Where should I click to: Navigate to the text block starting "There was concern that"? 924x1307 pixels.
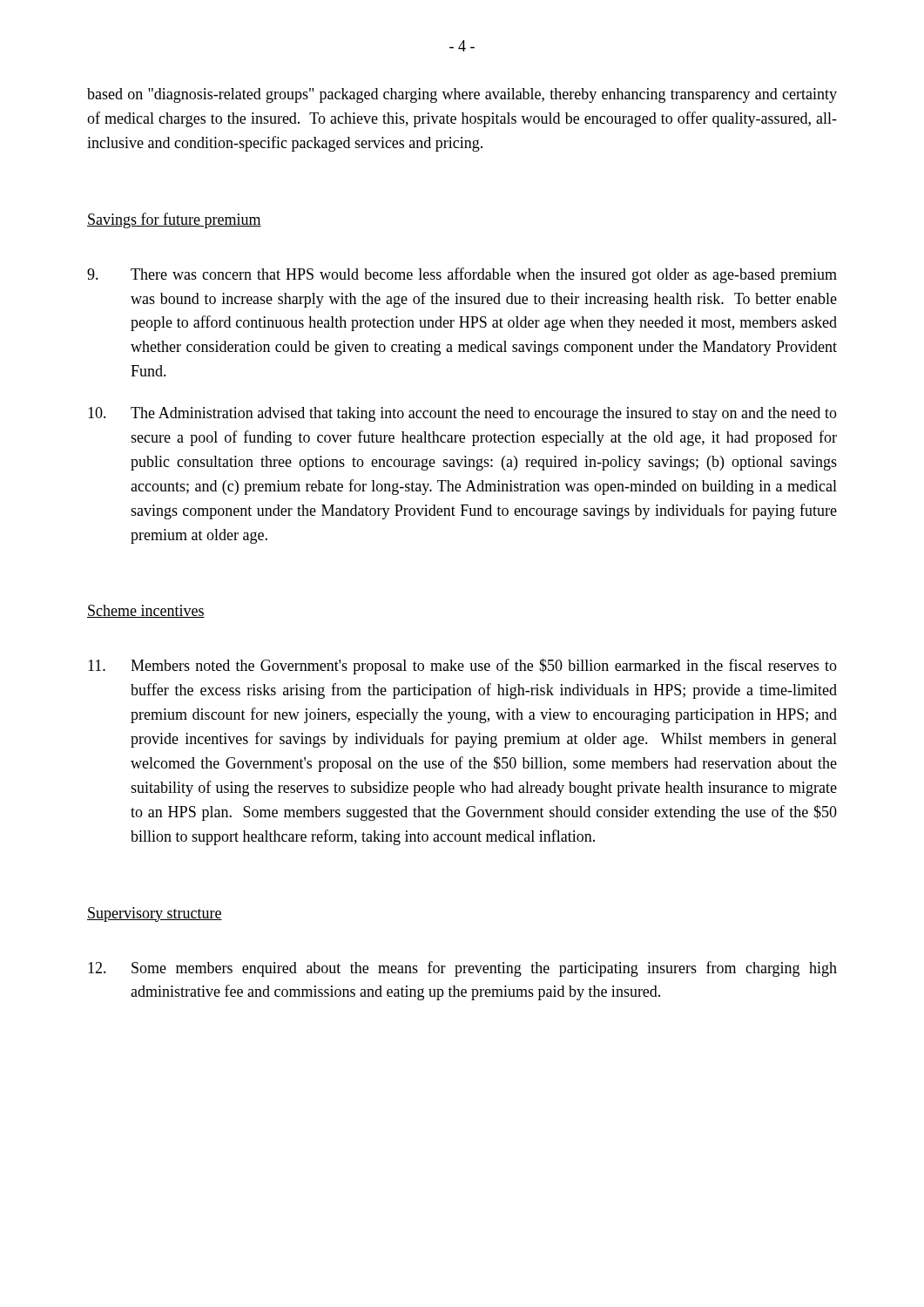(x=462, y=324)
